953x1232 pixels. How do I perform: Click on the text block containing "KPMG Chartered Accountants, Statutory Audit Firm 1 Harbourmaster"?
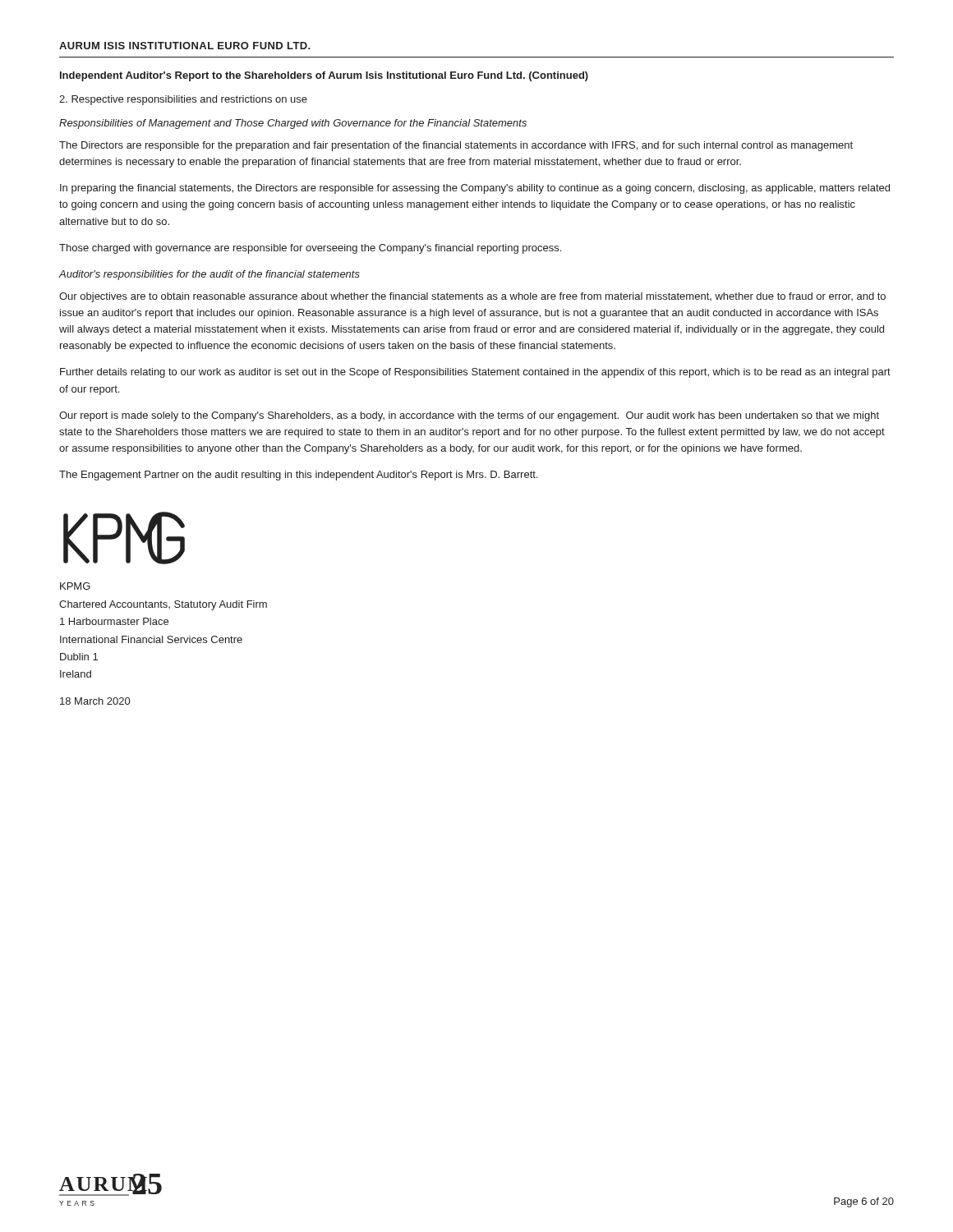click(163, 630)
